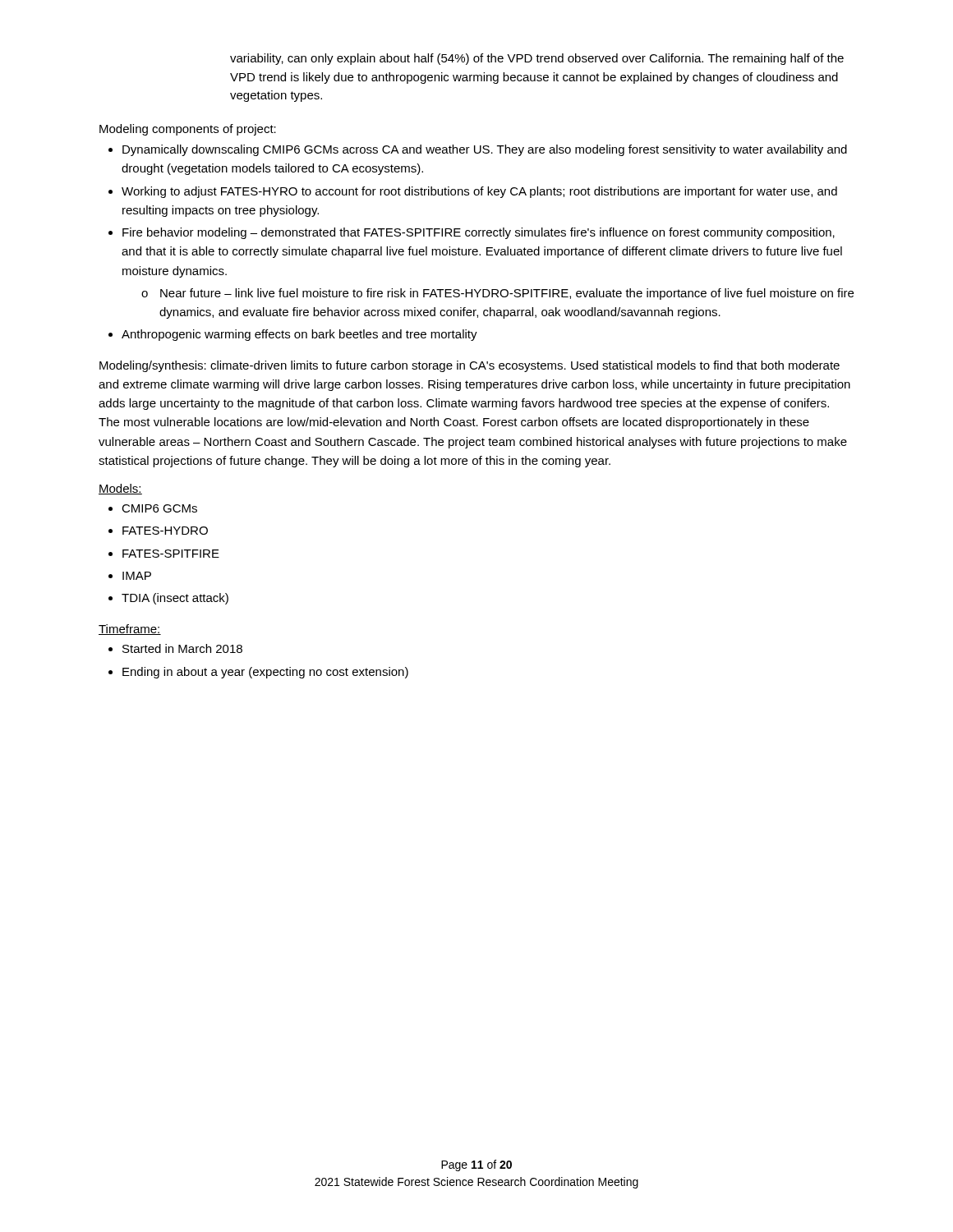Locate the text block starting "Working to adjust FATES-HYRO to account for root"
This screenshot has height=1232, width=953.
pos(480,200)
